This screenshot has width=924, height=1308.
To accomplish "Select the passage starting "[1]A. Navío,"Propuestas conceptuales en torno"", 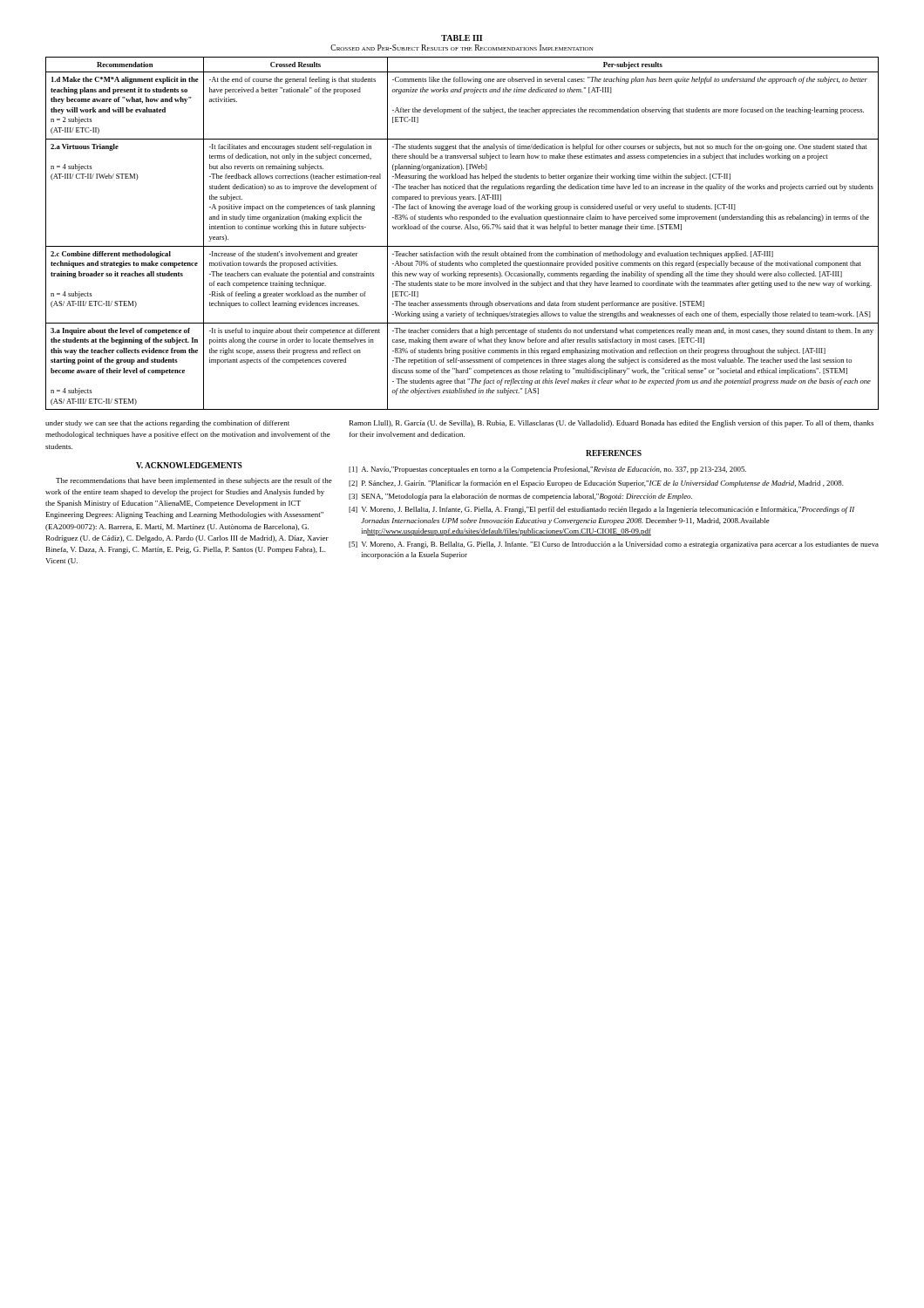I will pyautogui.click(x=548, y=470).
